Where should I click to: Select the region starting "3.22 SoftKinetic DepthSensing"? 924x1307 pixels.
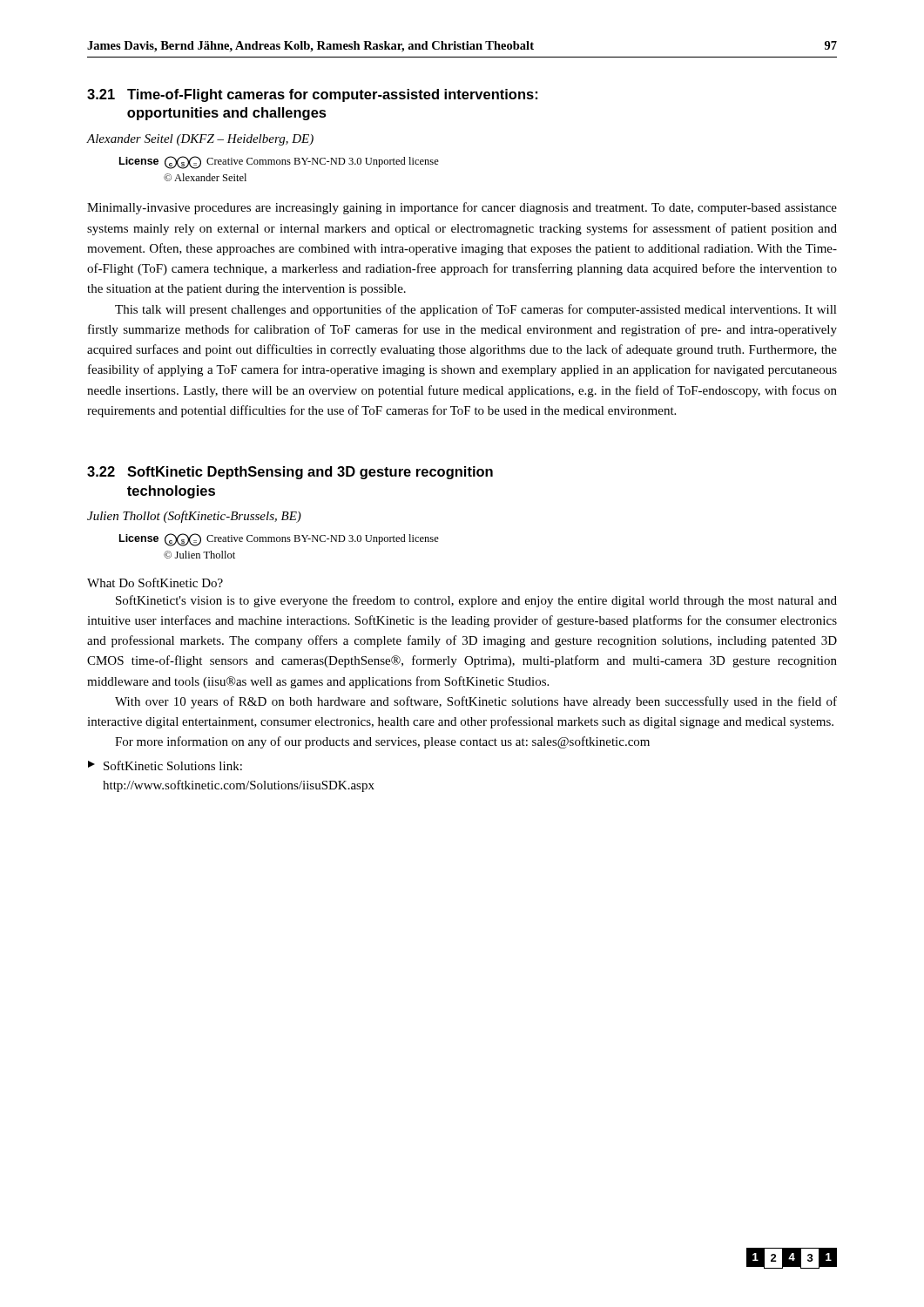click(x=462, y=481)
